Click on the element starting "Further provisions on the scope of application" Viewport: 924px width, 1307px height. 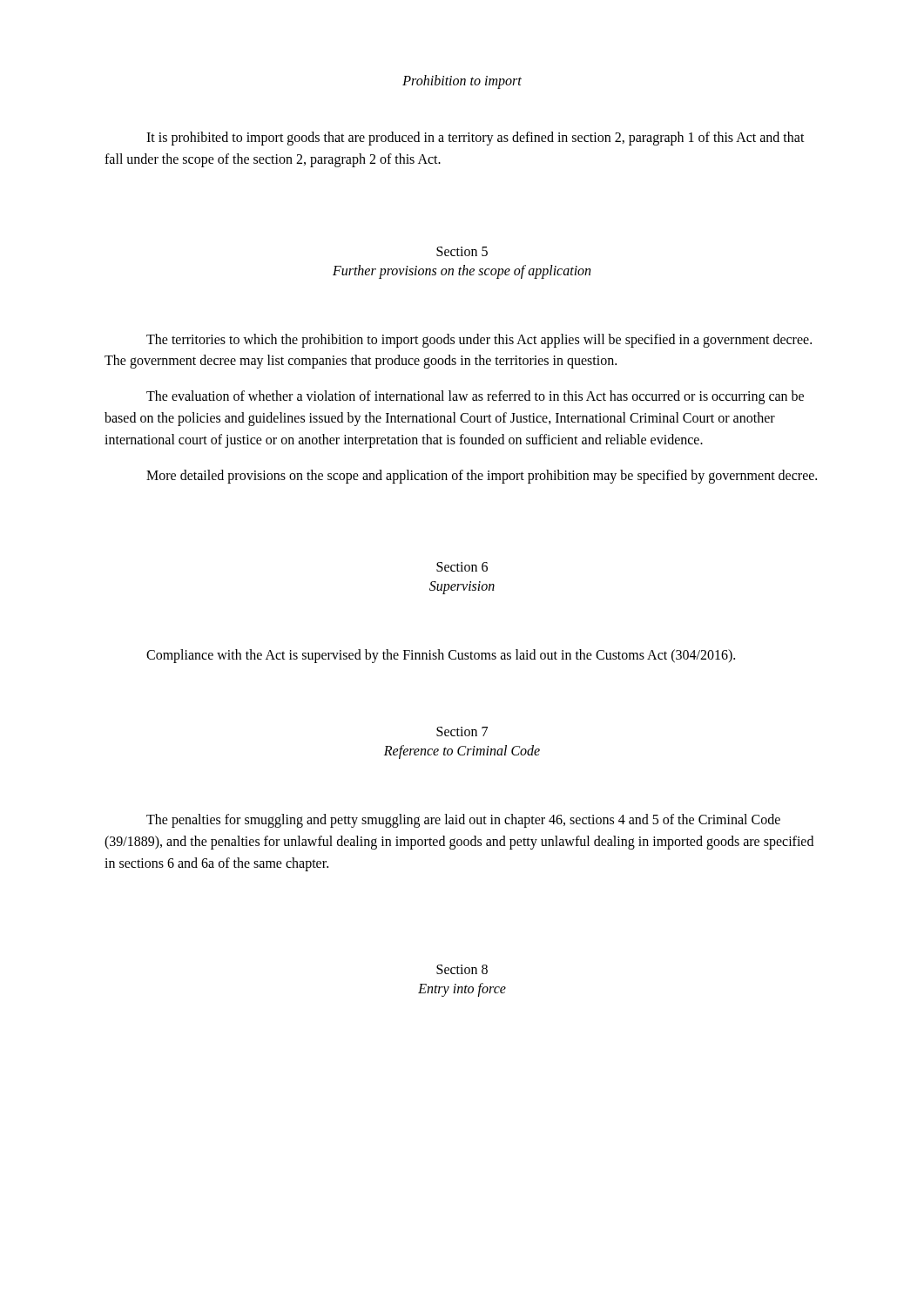(462, 270)
